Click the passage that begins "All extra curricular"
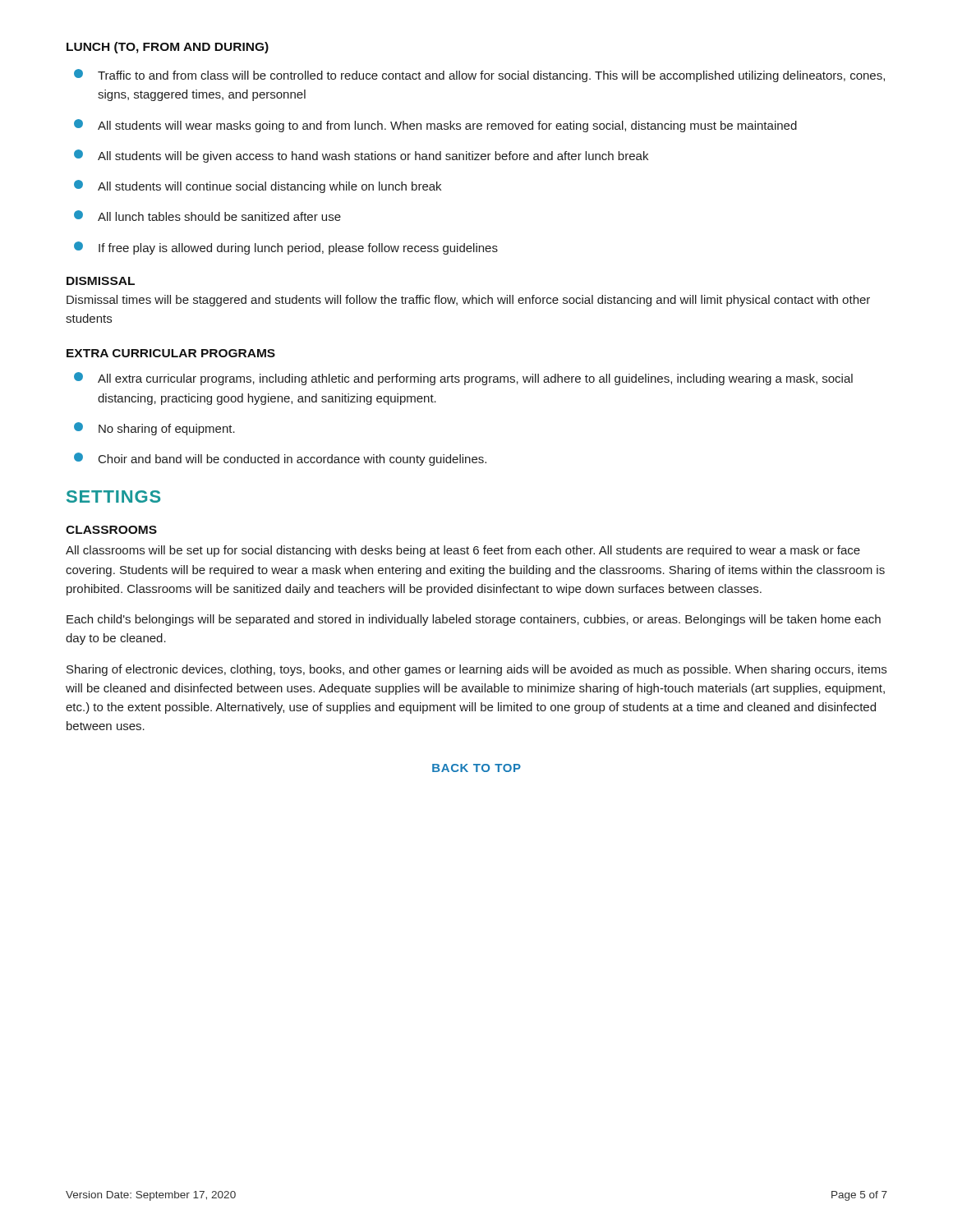Screen dimensions: 1232x953 481,388
